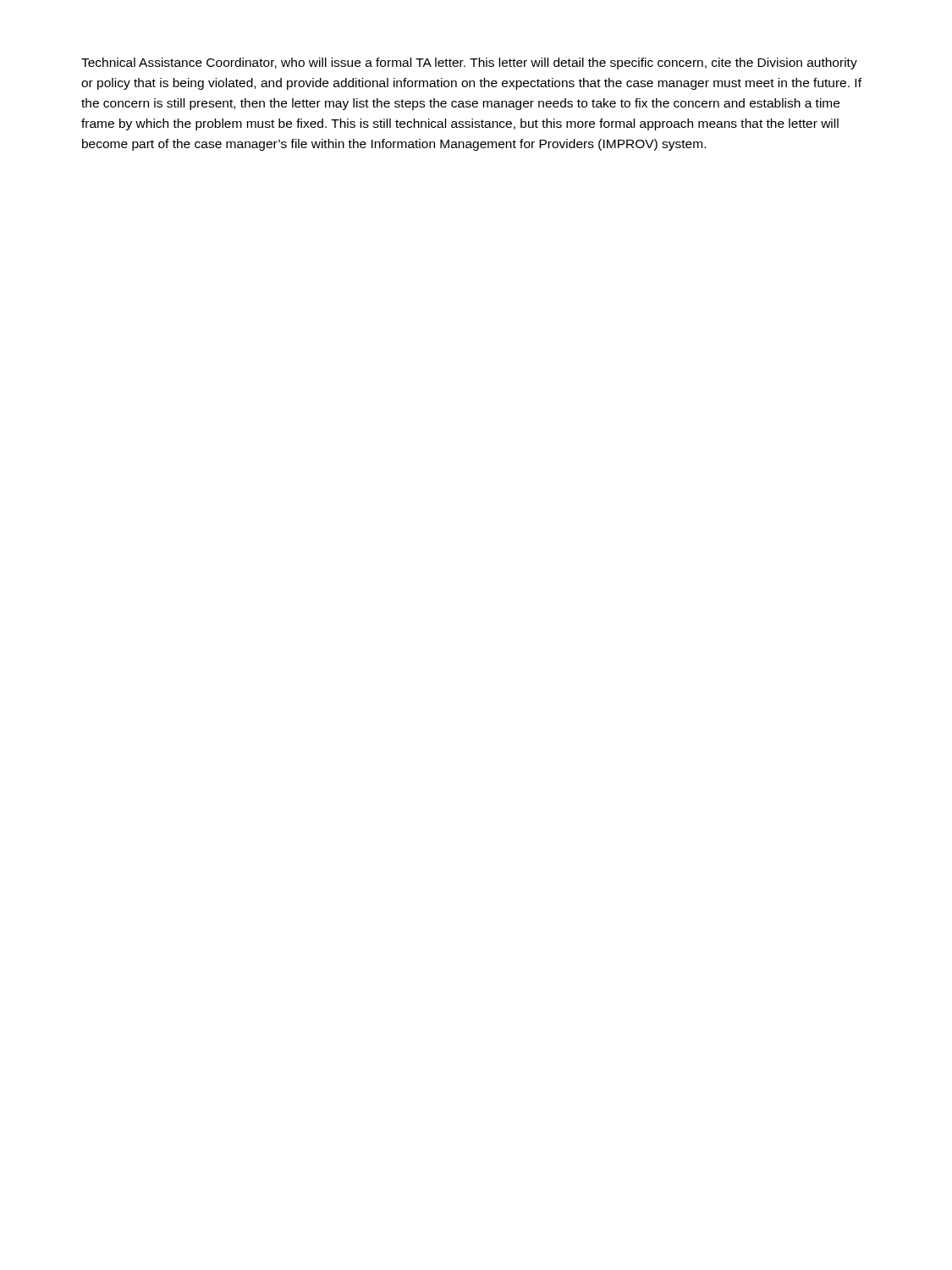Select the block starting "Technical Assistance Coordinator, who"
Viewport: 952px width, 1270px height.
pos(471,103)
